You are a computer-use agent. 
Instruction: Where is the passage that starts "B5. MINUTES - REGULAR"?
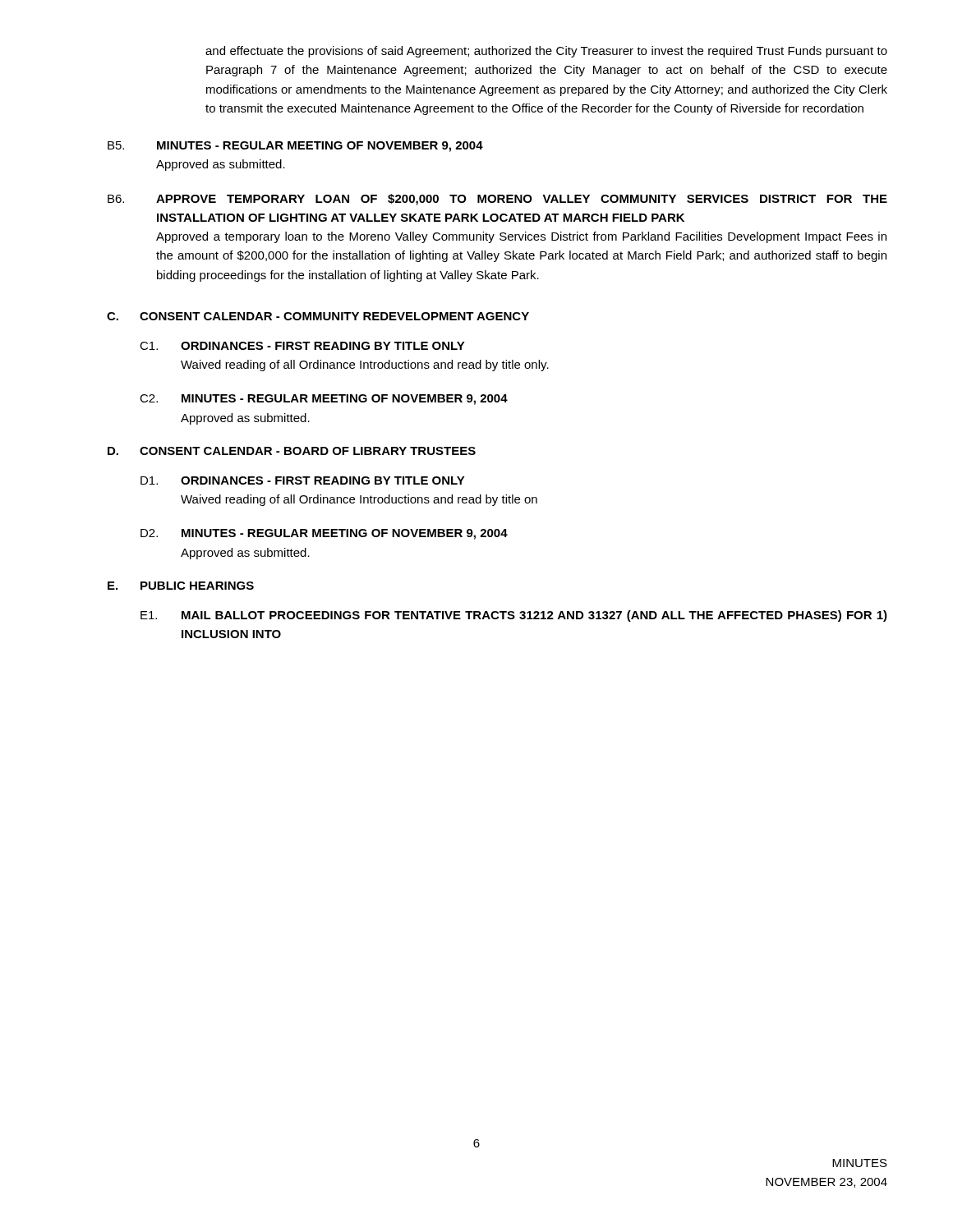295,147
